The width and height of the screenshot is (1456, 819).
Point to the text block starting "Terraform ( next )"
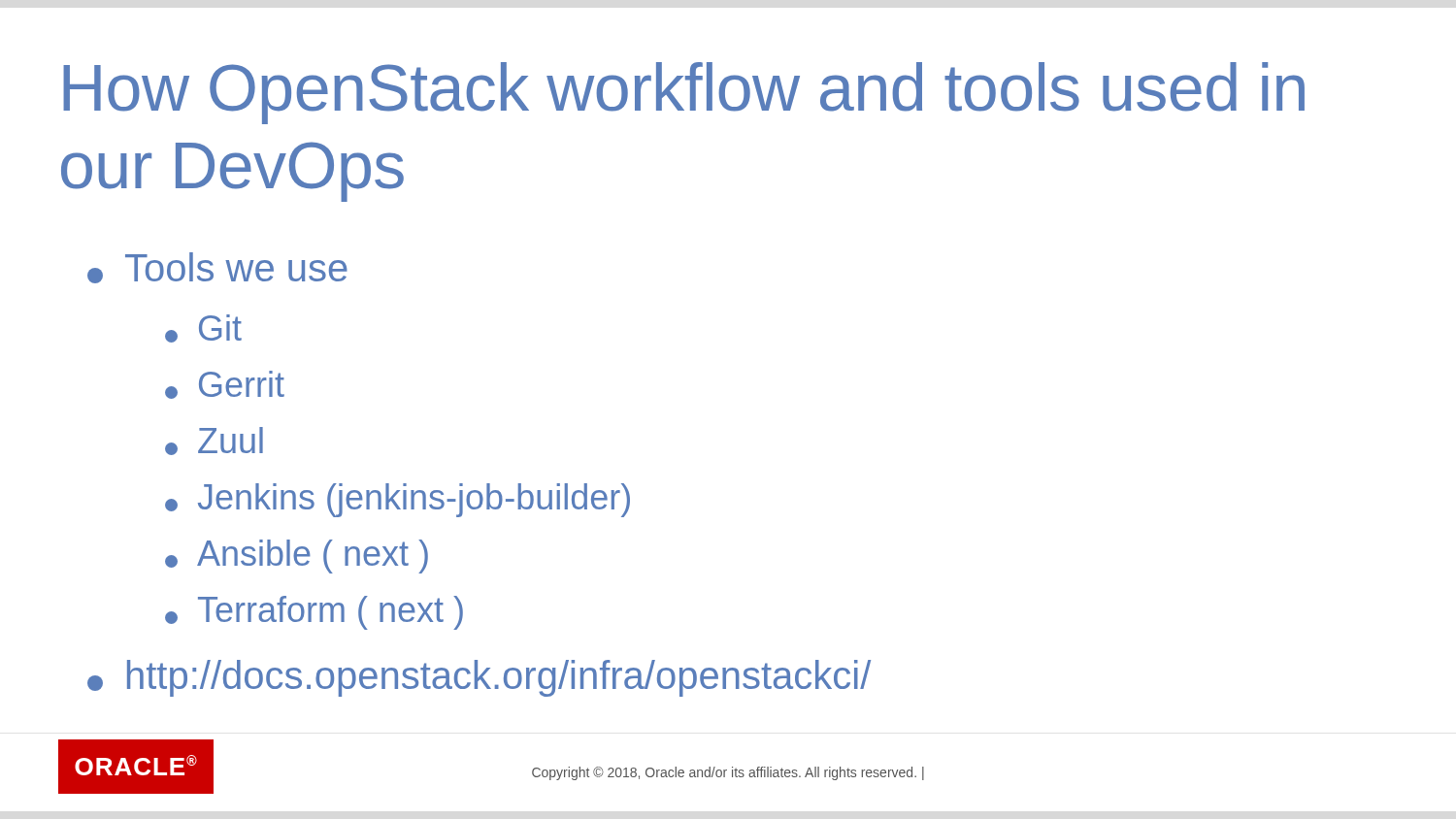tap(315, 611)
